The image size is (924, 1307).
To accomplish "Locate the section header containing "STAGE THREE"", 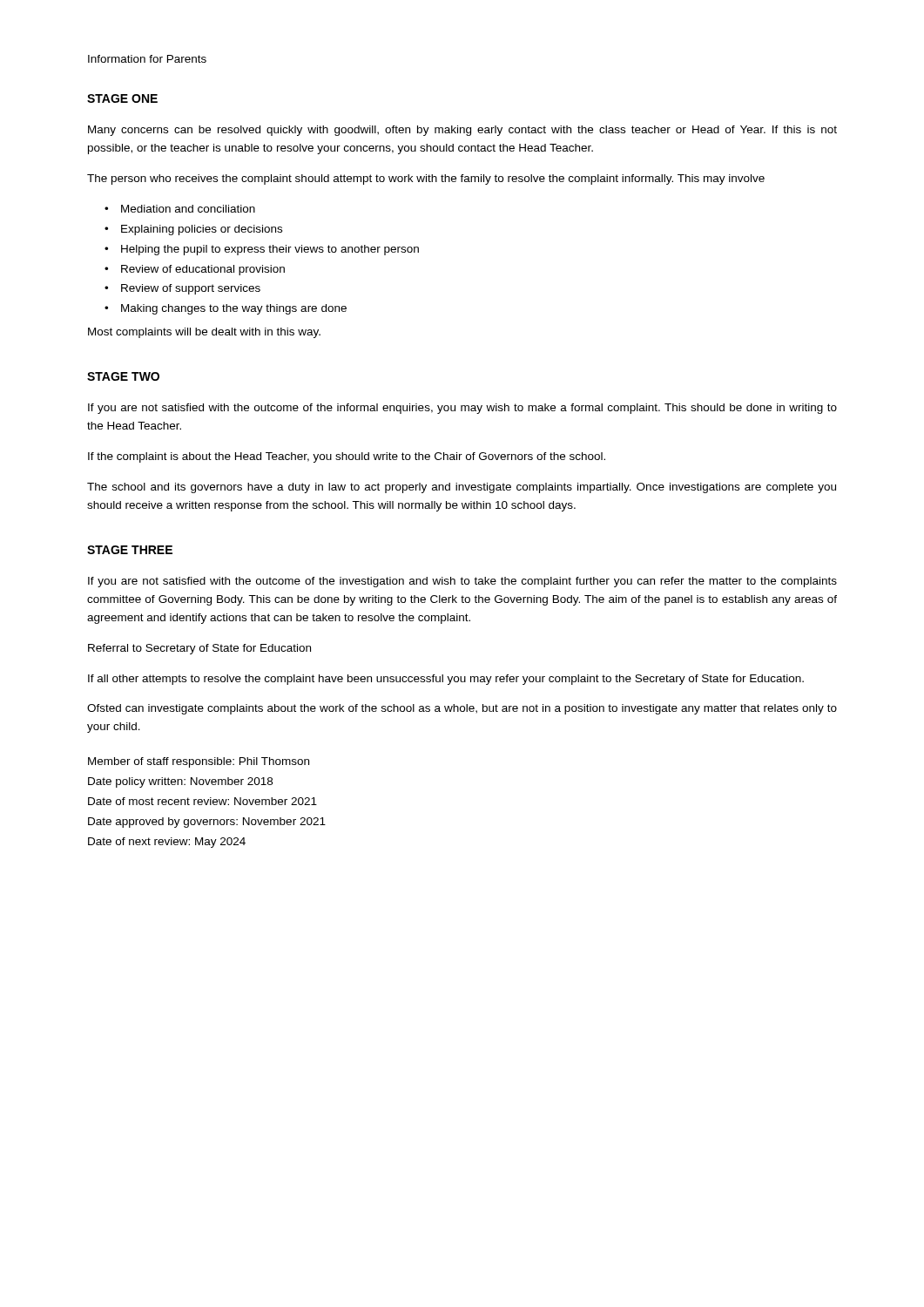I will [130, 550].
